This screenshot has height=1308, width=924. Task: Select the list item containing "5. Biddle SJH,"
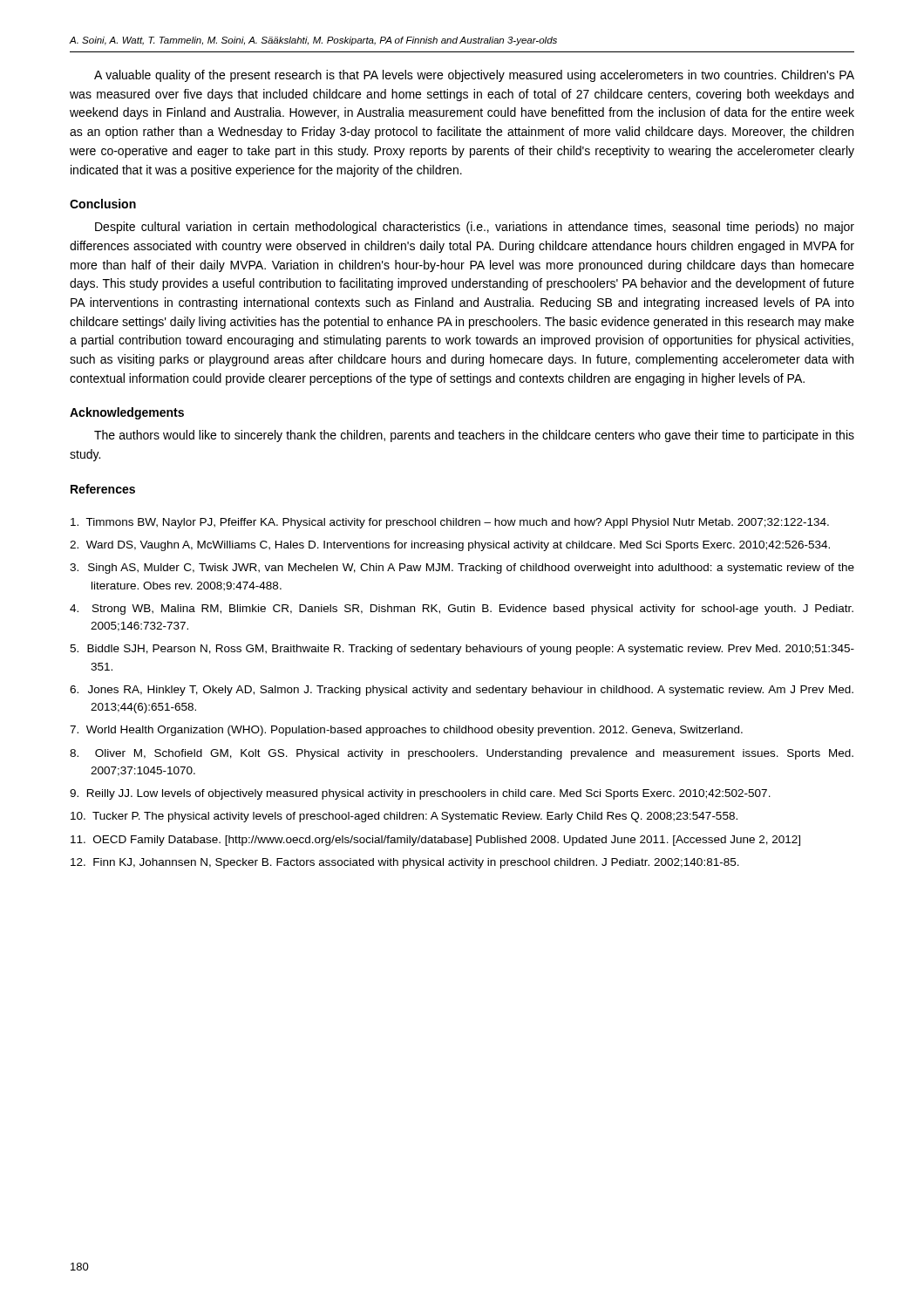pyautogui.click(x=462, y=658)
